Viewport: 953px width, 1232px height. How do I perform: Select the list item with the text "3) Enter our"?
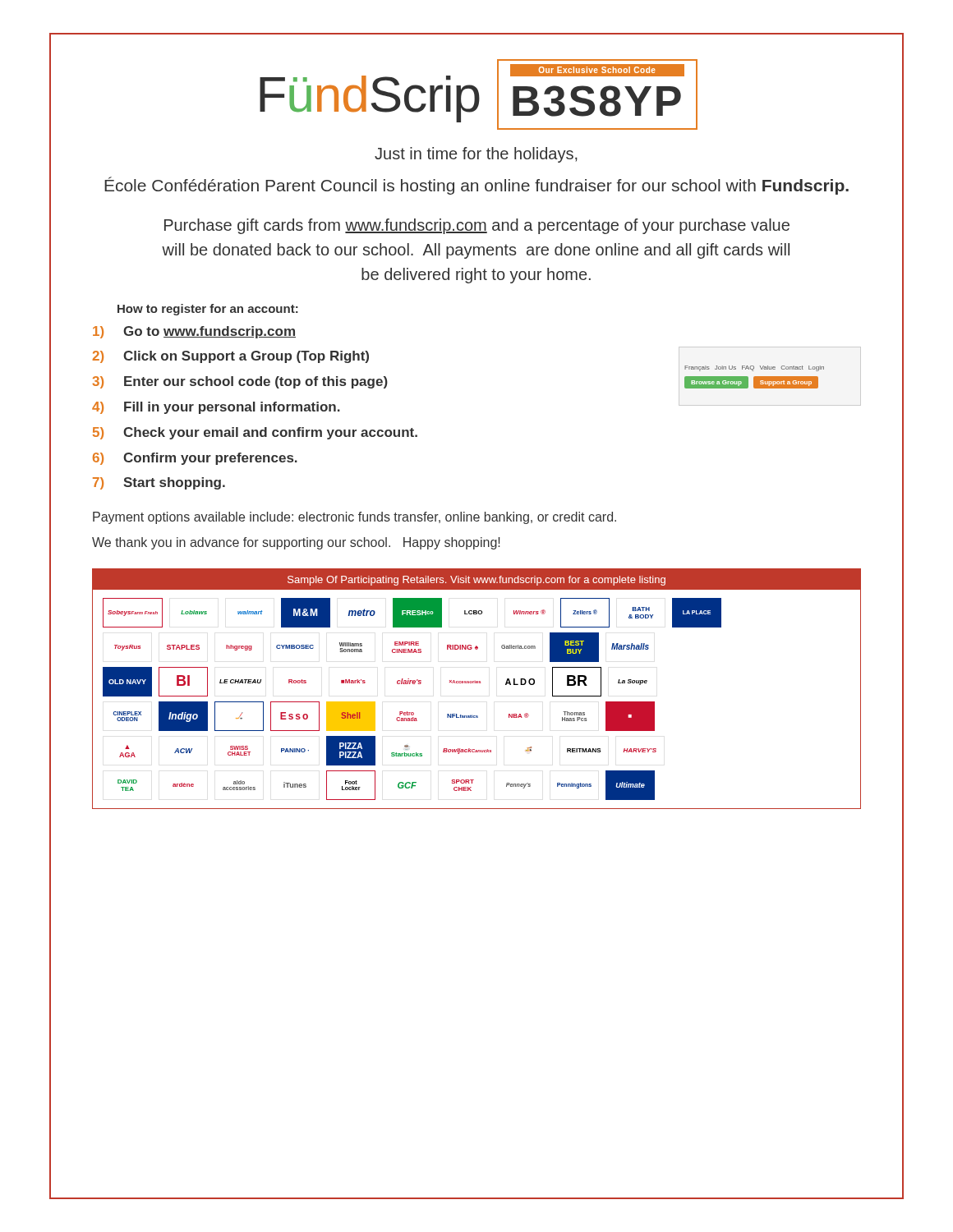pos(240,382)
